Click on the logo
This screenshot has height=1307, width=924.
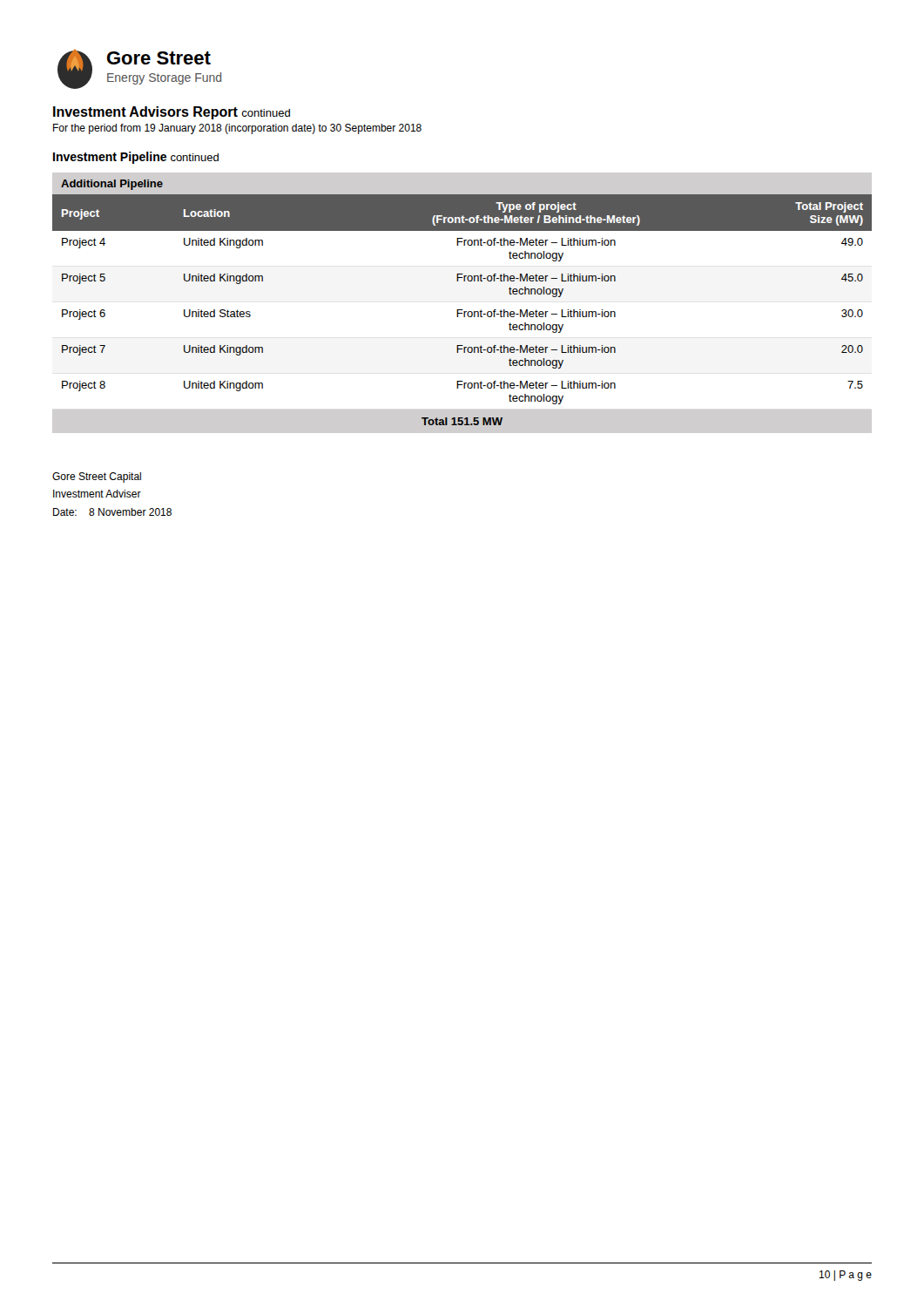462,66
